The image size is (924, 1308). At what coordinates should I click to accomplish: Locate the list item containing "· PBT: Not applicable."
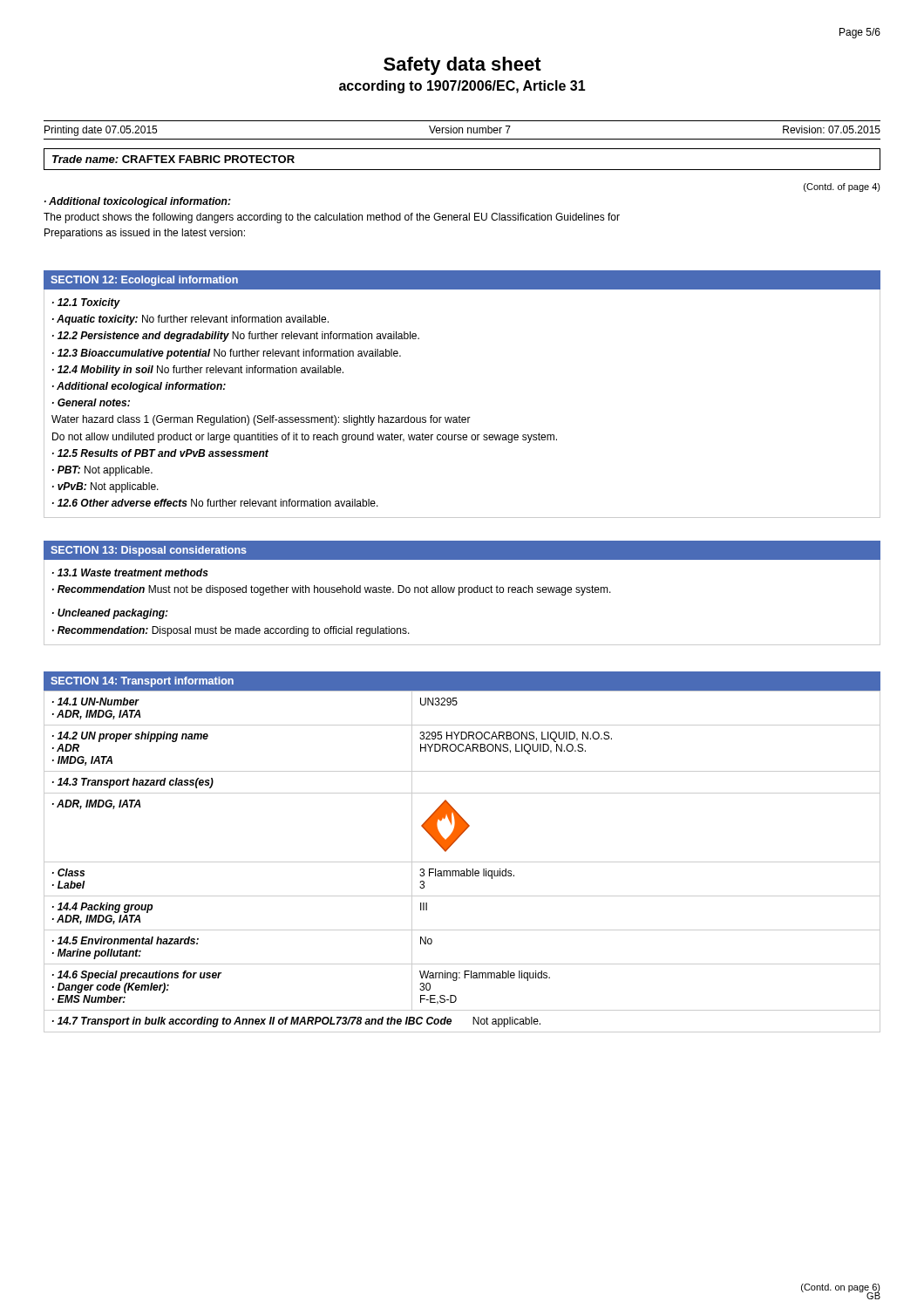point(102,470)
